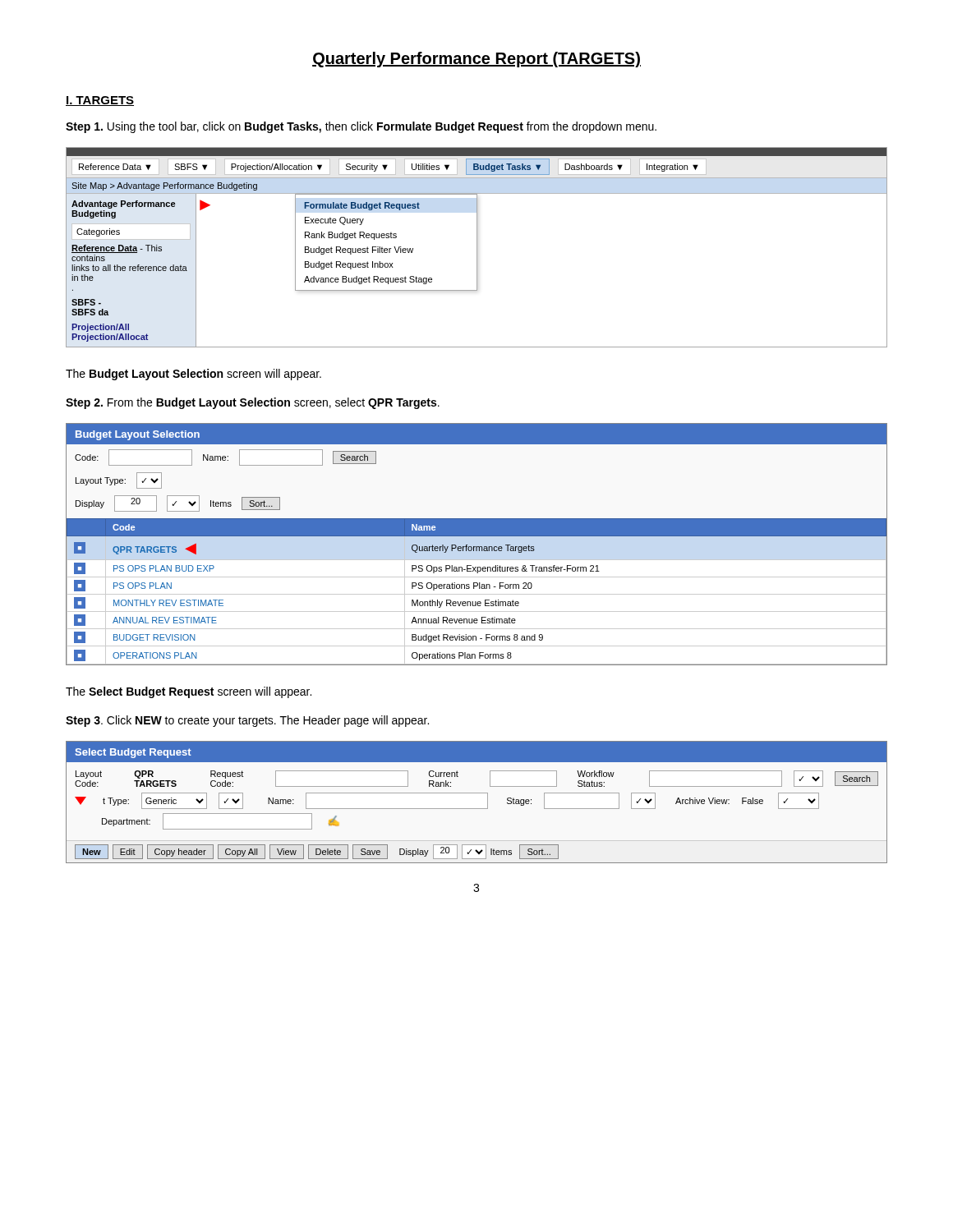Locate the region starting "The Budget Layout Selection screen will appear."

194,374
